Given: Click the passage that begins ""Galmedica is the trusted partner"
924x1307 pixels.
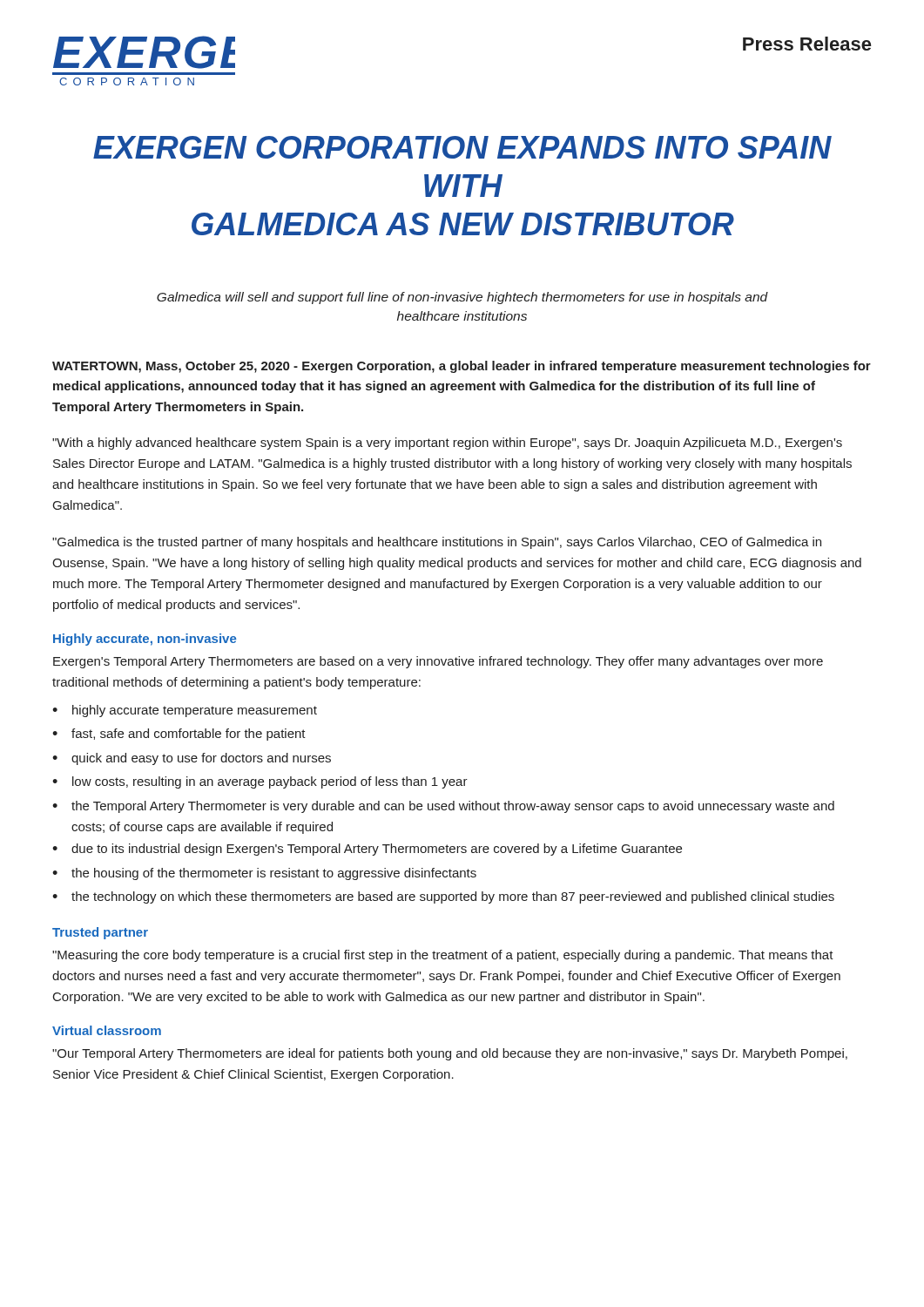Looking at the screenshot, I should point(457,573).
